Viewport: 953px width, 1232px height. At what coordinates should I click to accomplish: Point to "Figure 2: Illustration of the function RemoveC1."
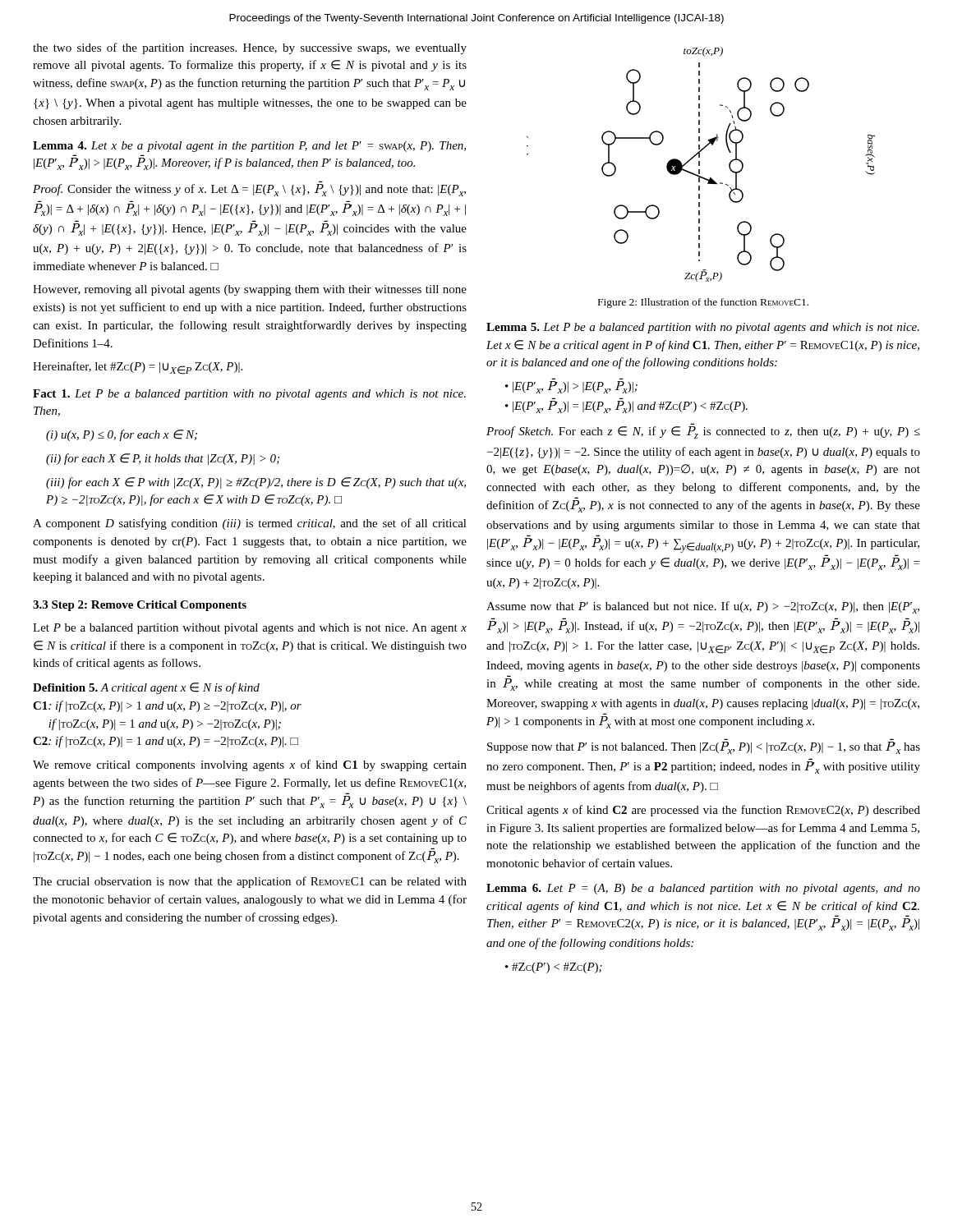(703, 302)
